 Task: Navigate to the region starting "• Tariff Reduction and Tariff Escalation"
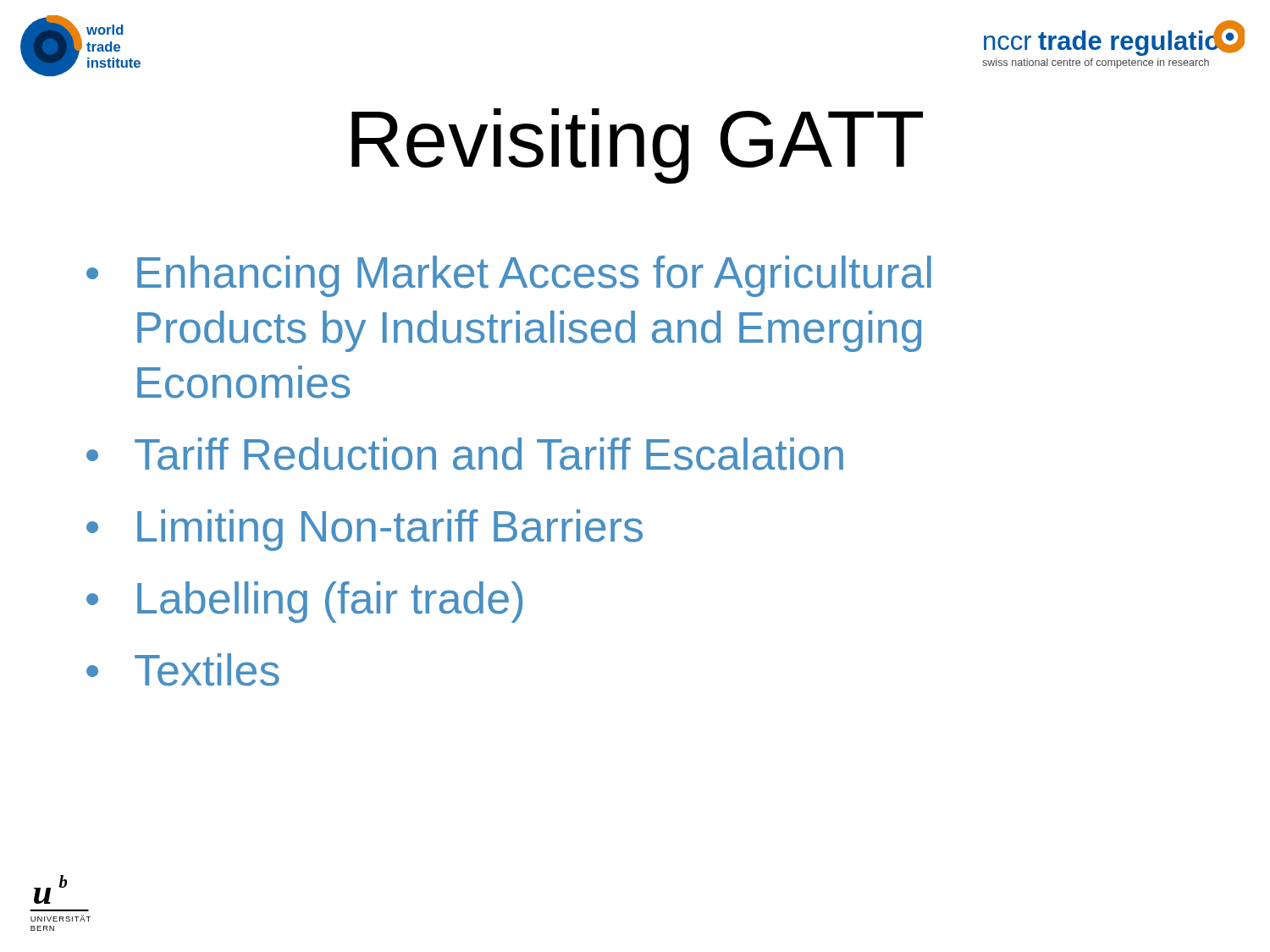(x=465, y=455)
